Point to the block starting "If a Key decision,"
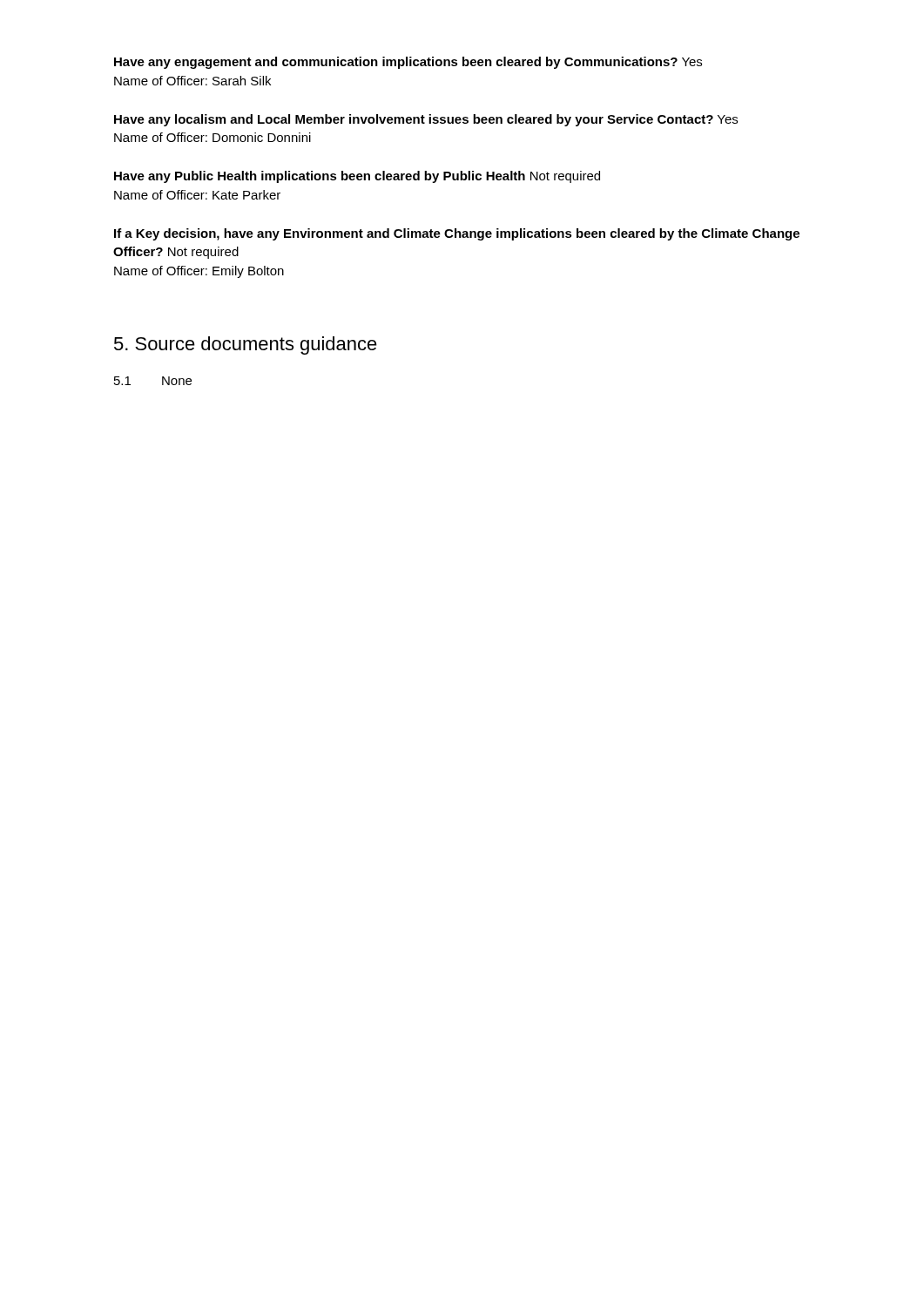 tap(457, 234)
